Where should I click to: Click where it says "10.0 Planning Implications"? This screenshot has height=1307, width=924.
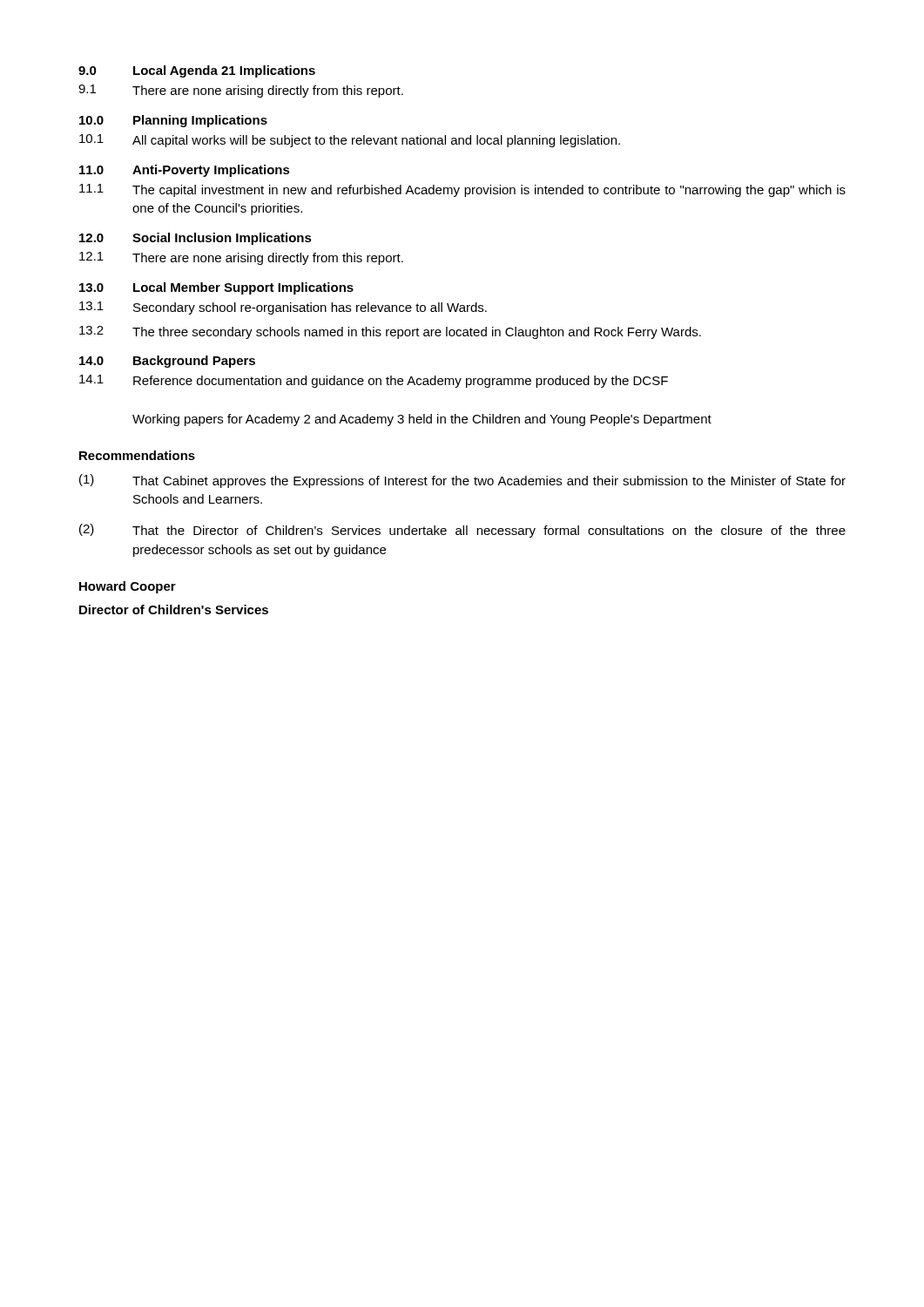tap(173, 120)
